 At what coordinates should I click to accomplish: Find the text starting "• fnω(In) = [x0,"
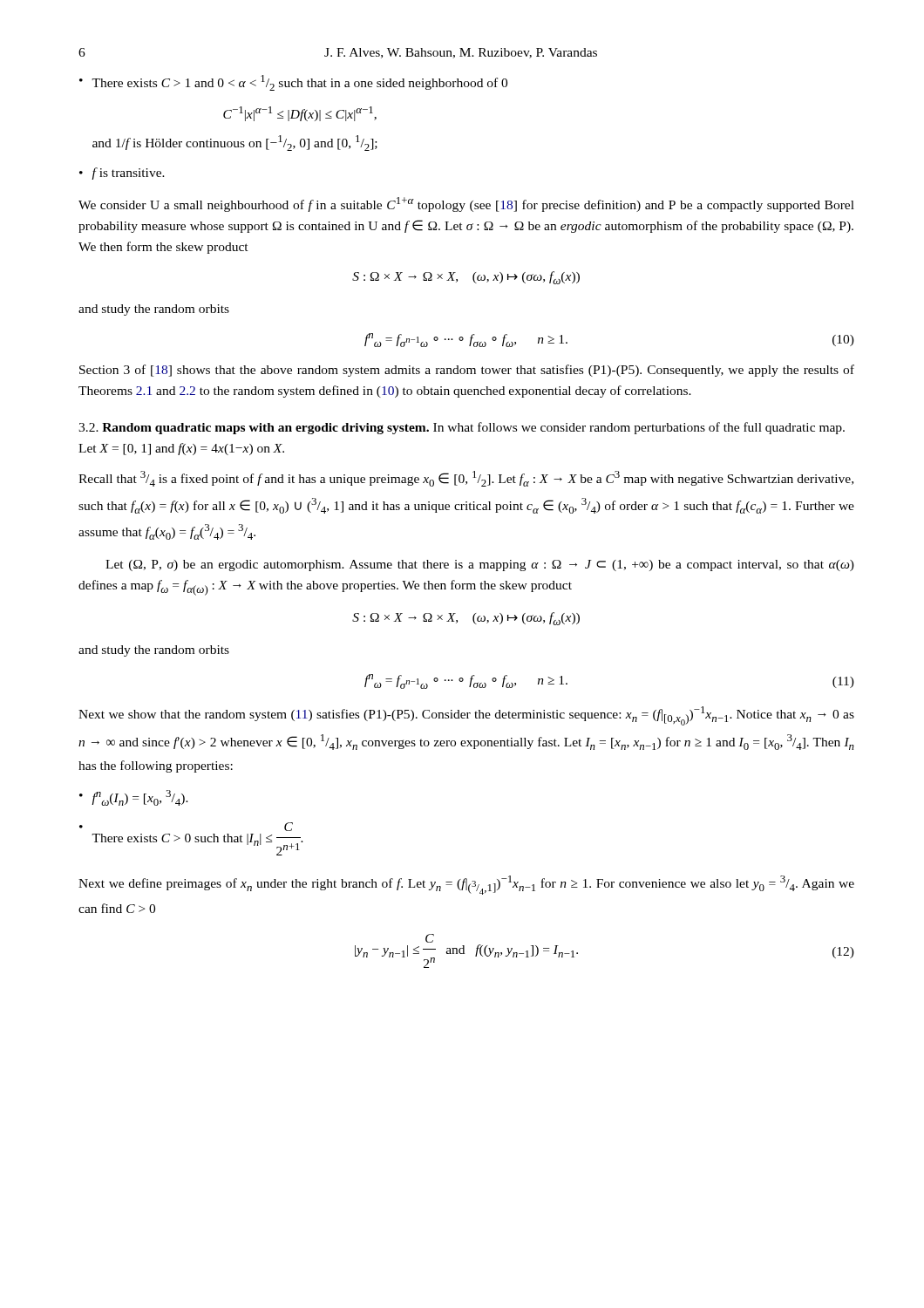tap(134, 798)
